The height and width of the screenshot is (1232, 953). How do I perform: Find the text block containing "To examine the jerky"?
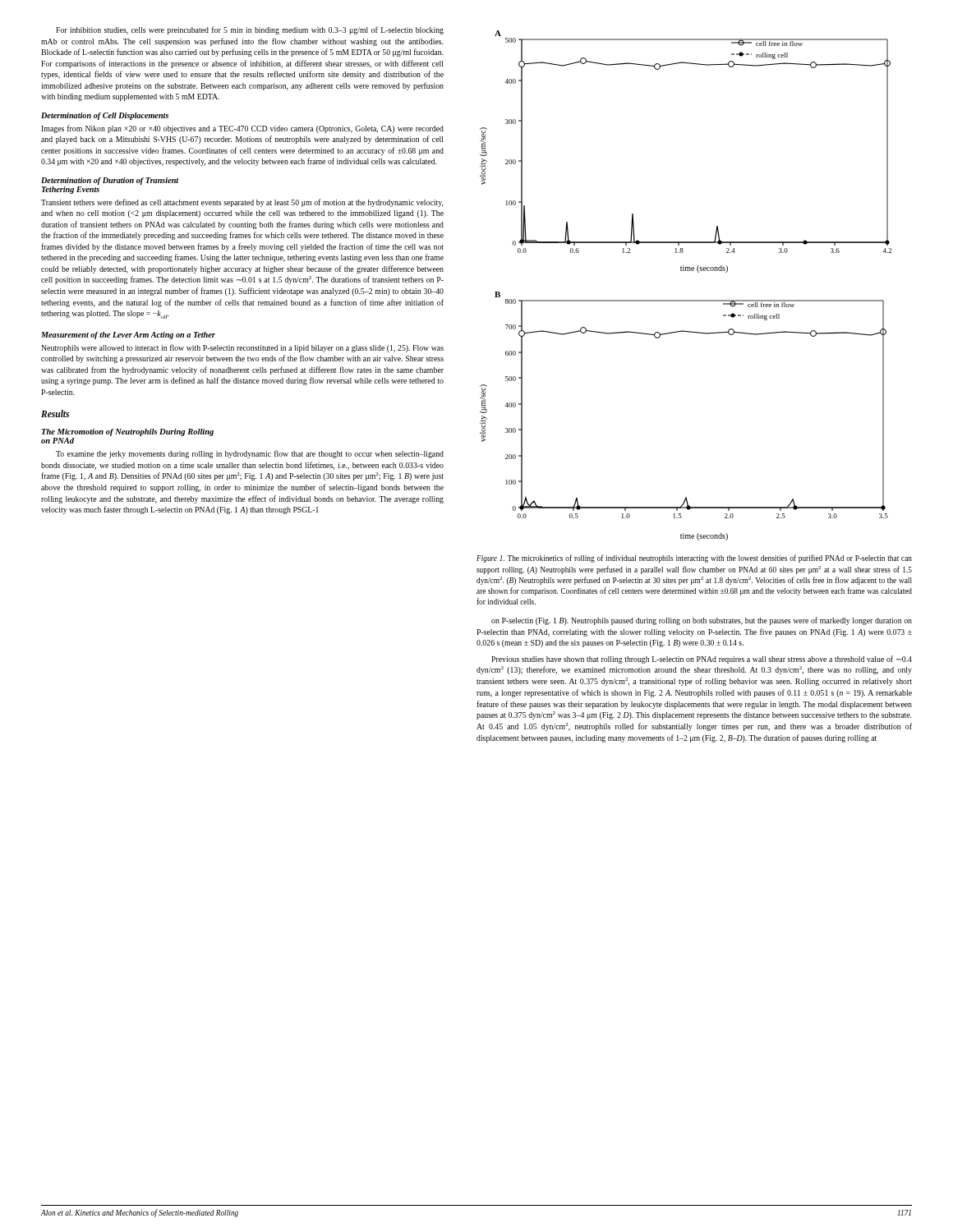click(x=242, y=482)
